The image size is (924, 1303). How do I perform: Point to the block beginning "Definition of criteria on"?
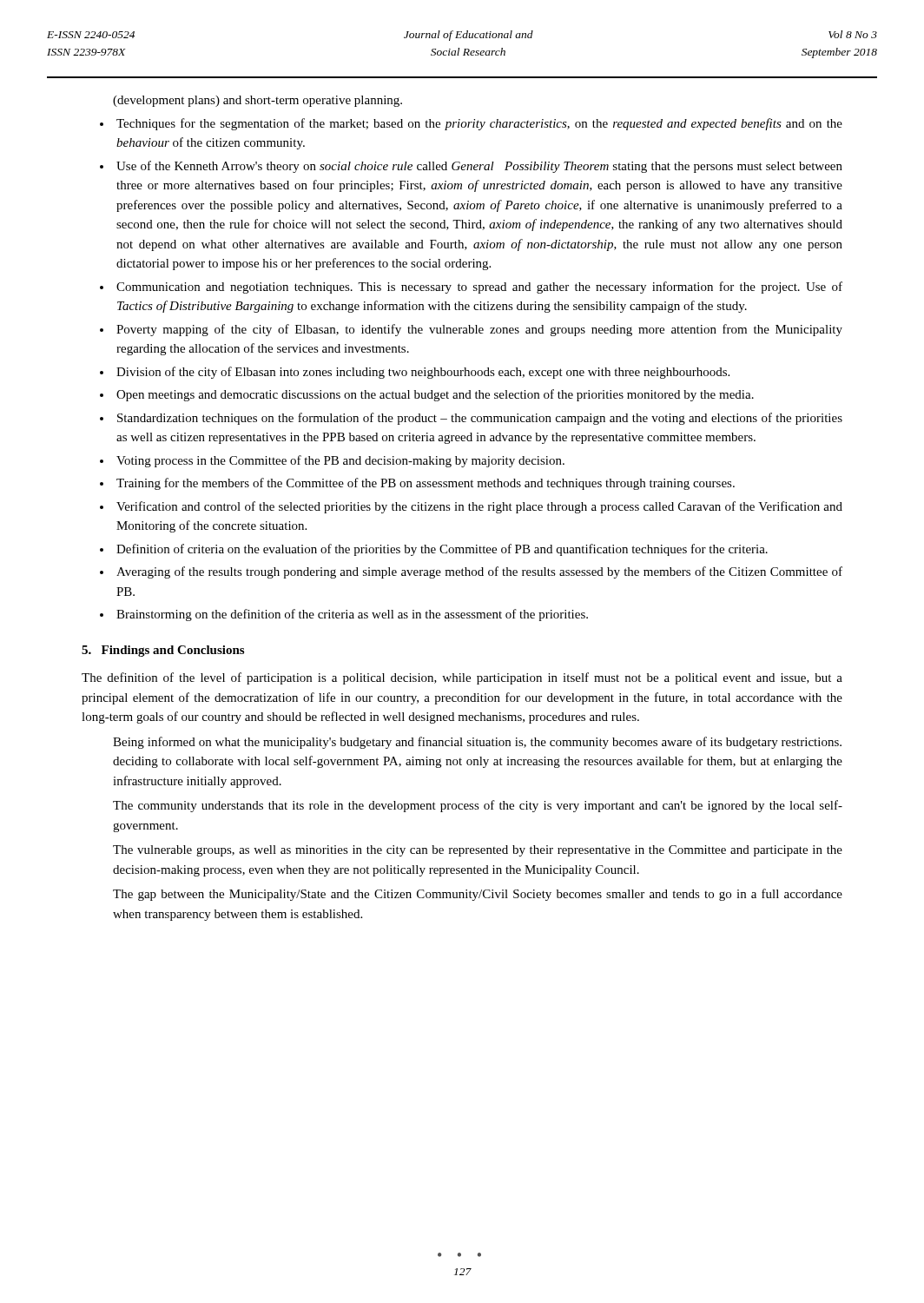[442, 549]
